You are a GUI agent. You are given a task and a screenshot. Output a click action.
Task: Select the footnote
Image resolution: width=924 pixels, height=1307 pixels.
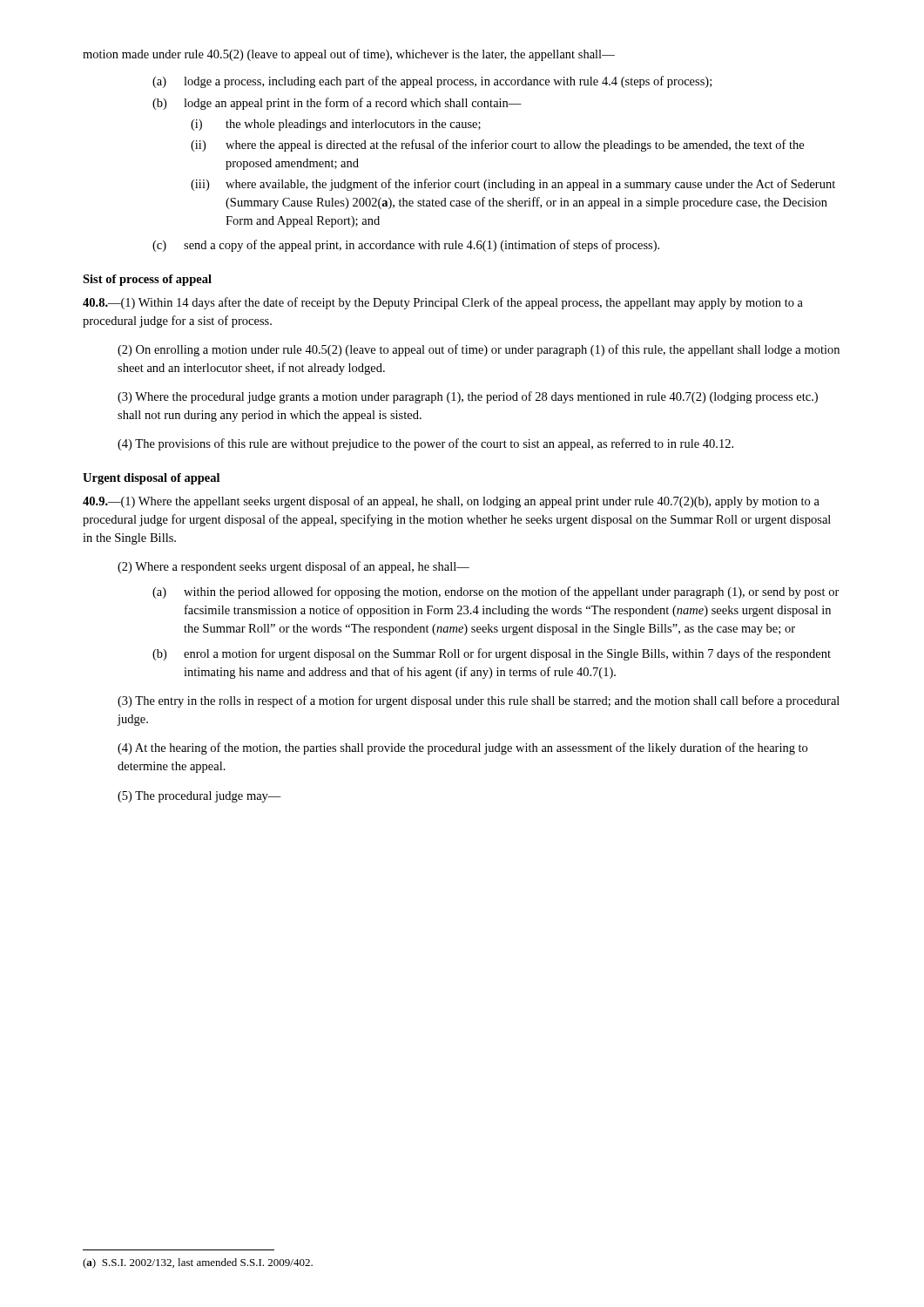[198, 1259]
